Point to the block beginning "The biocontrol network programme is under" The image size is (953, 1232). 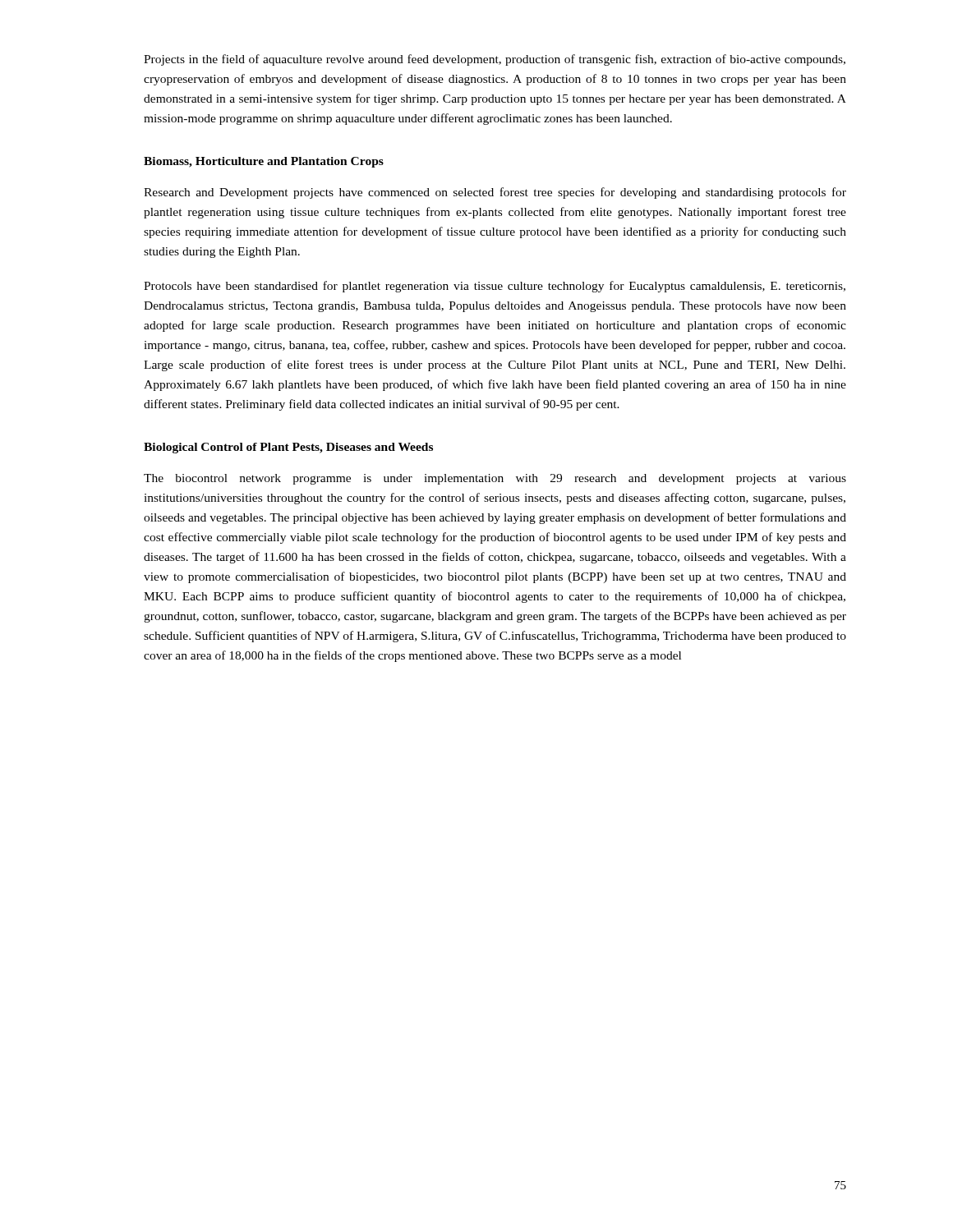point(495,567)
